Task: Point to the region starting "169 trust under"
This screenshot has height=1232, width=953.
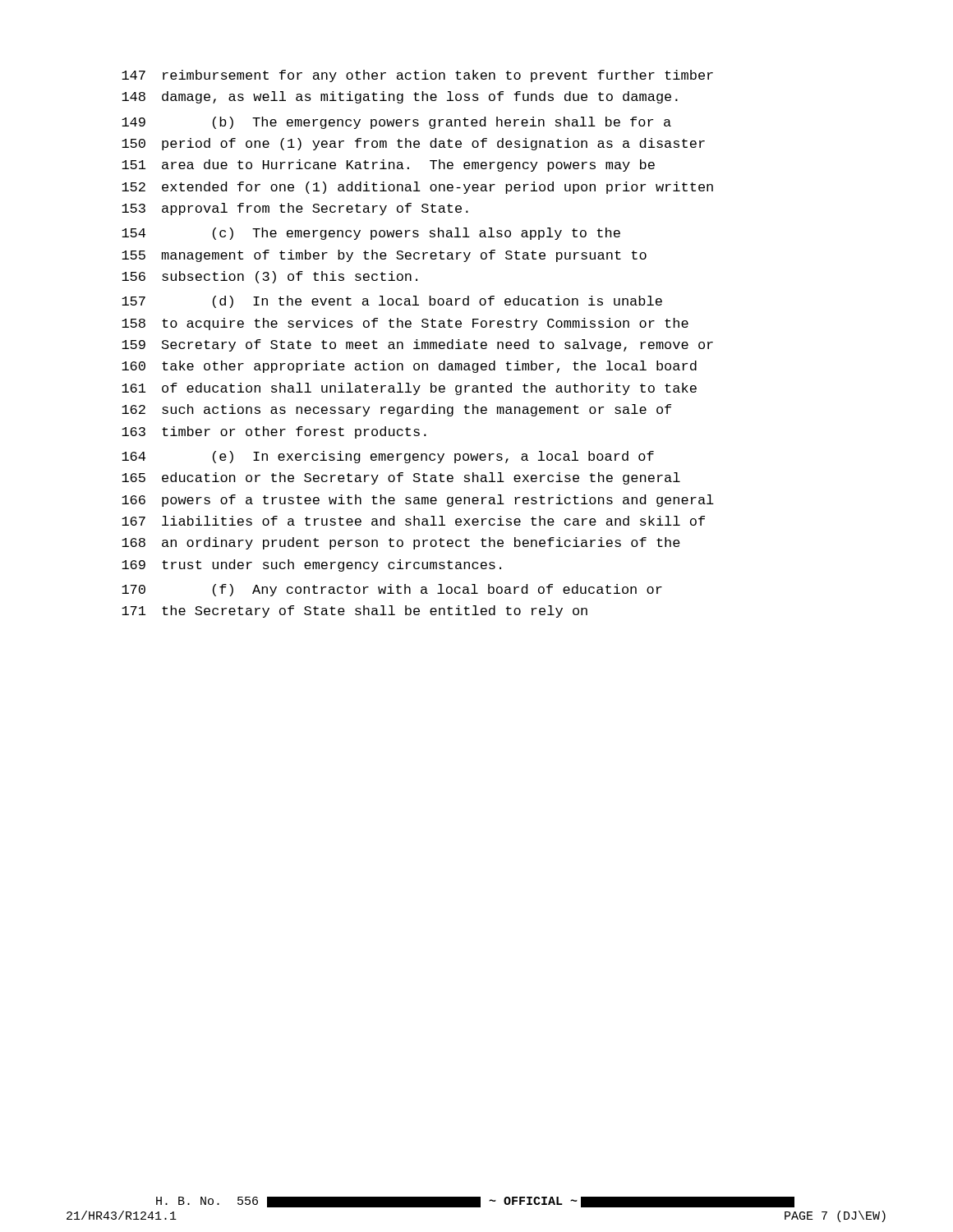Action: pyautogui.click(x=489, y=566)
